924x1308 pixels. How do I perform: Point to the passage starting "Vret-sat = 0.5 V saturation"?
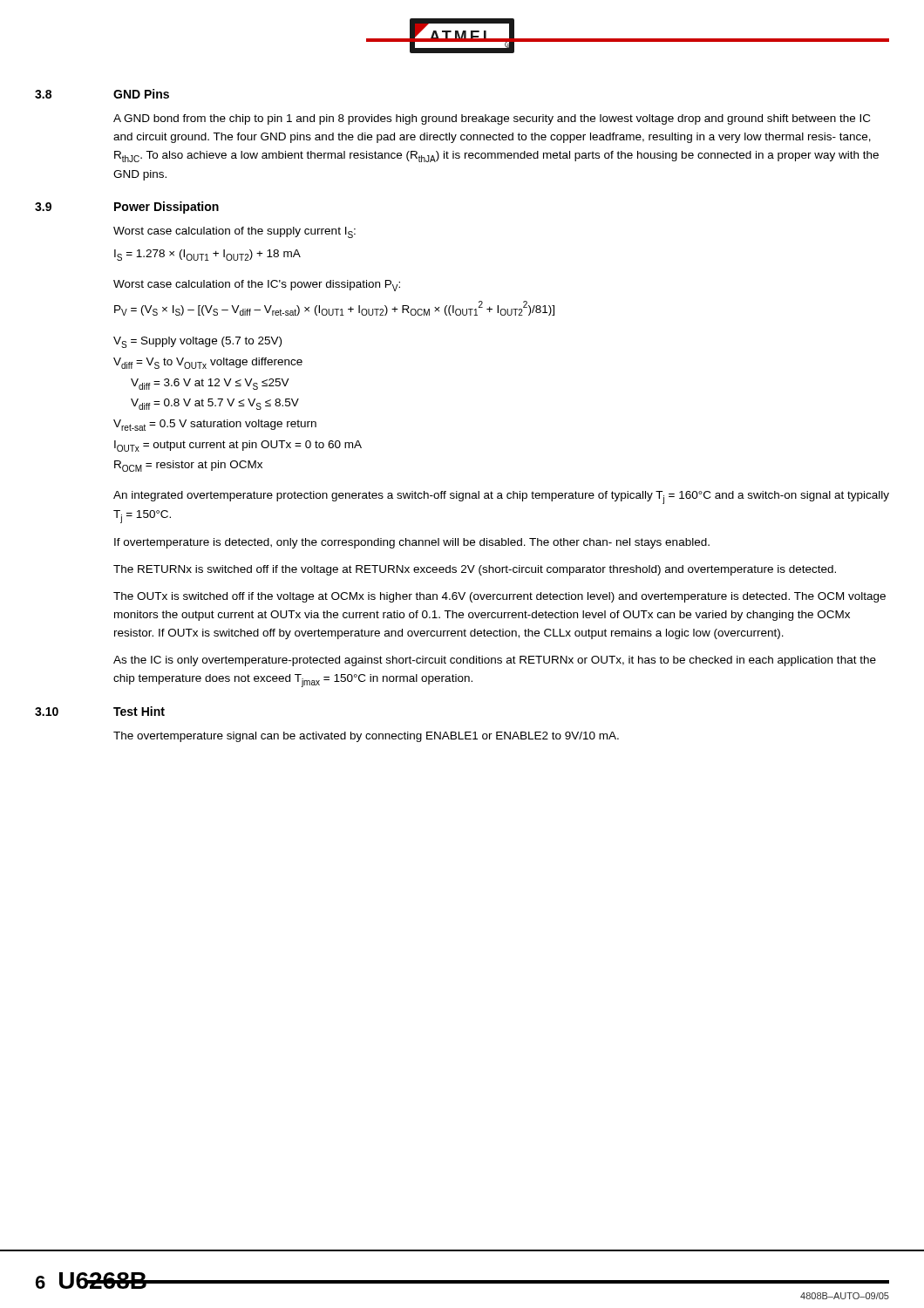215,424
